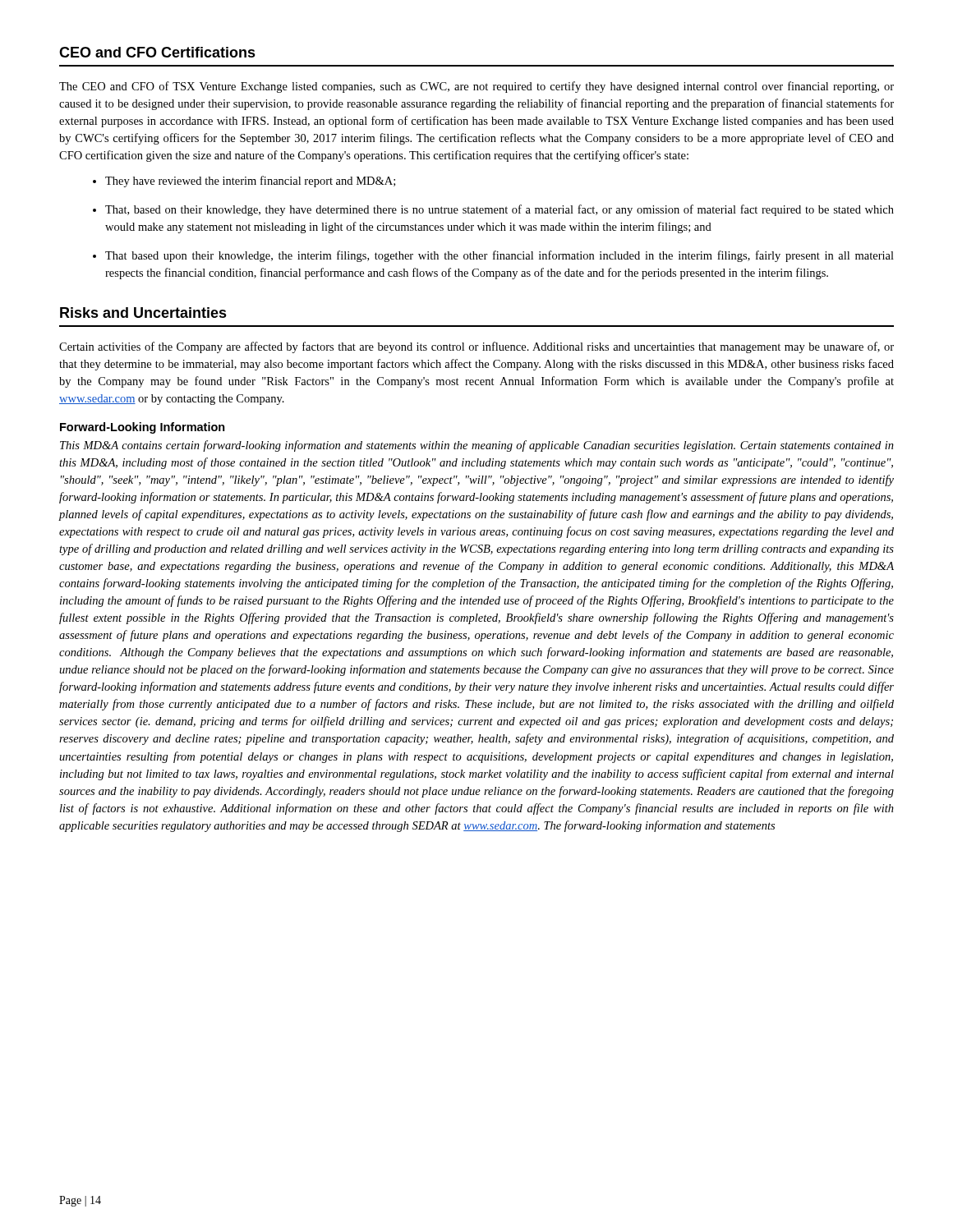Point to the block beginning "They have reviewed the interim financial"

click(251, 181)
